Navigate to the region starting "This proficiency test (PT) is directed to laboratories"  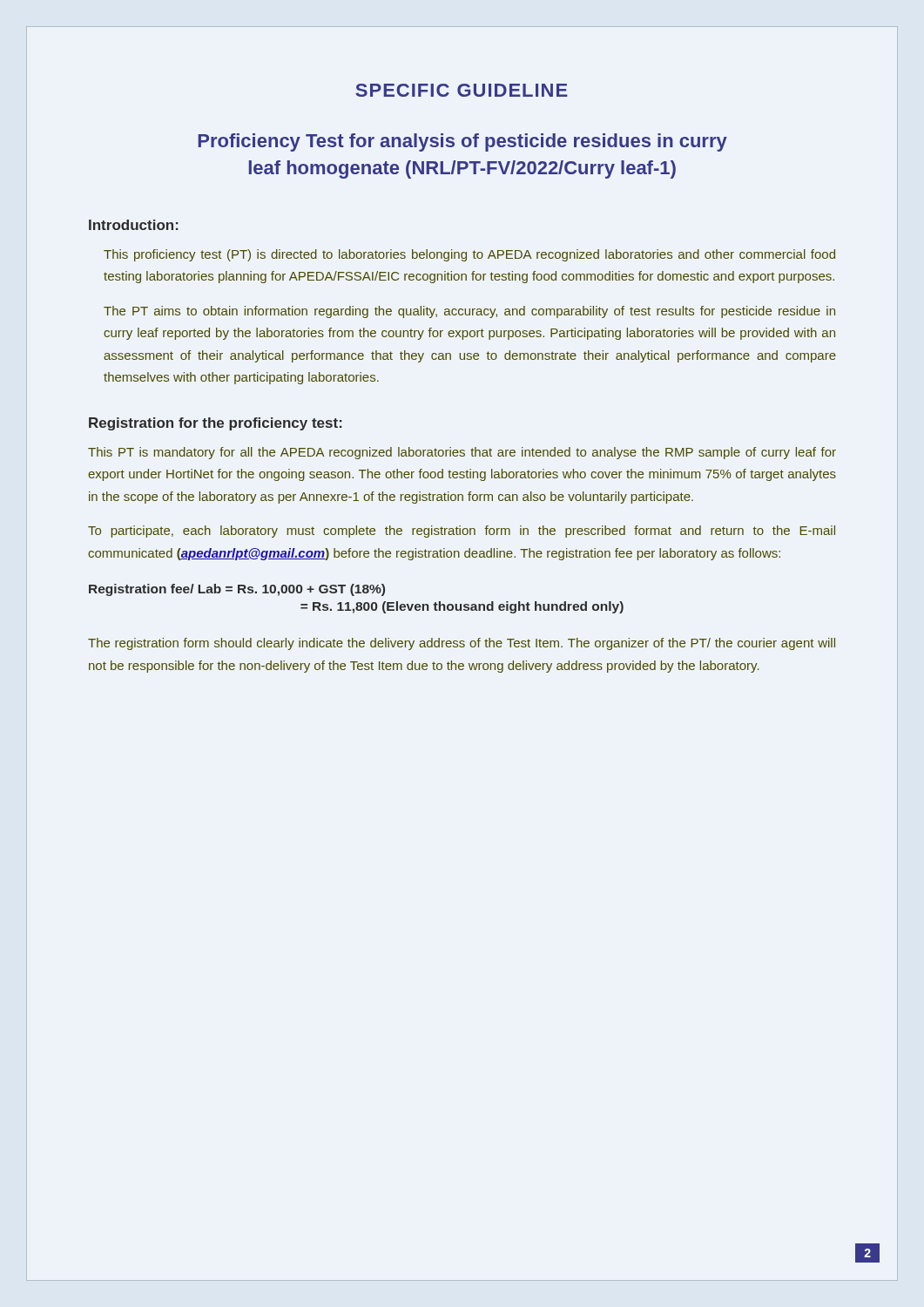coord(470,265)
